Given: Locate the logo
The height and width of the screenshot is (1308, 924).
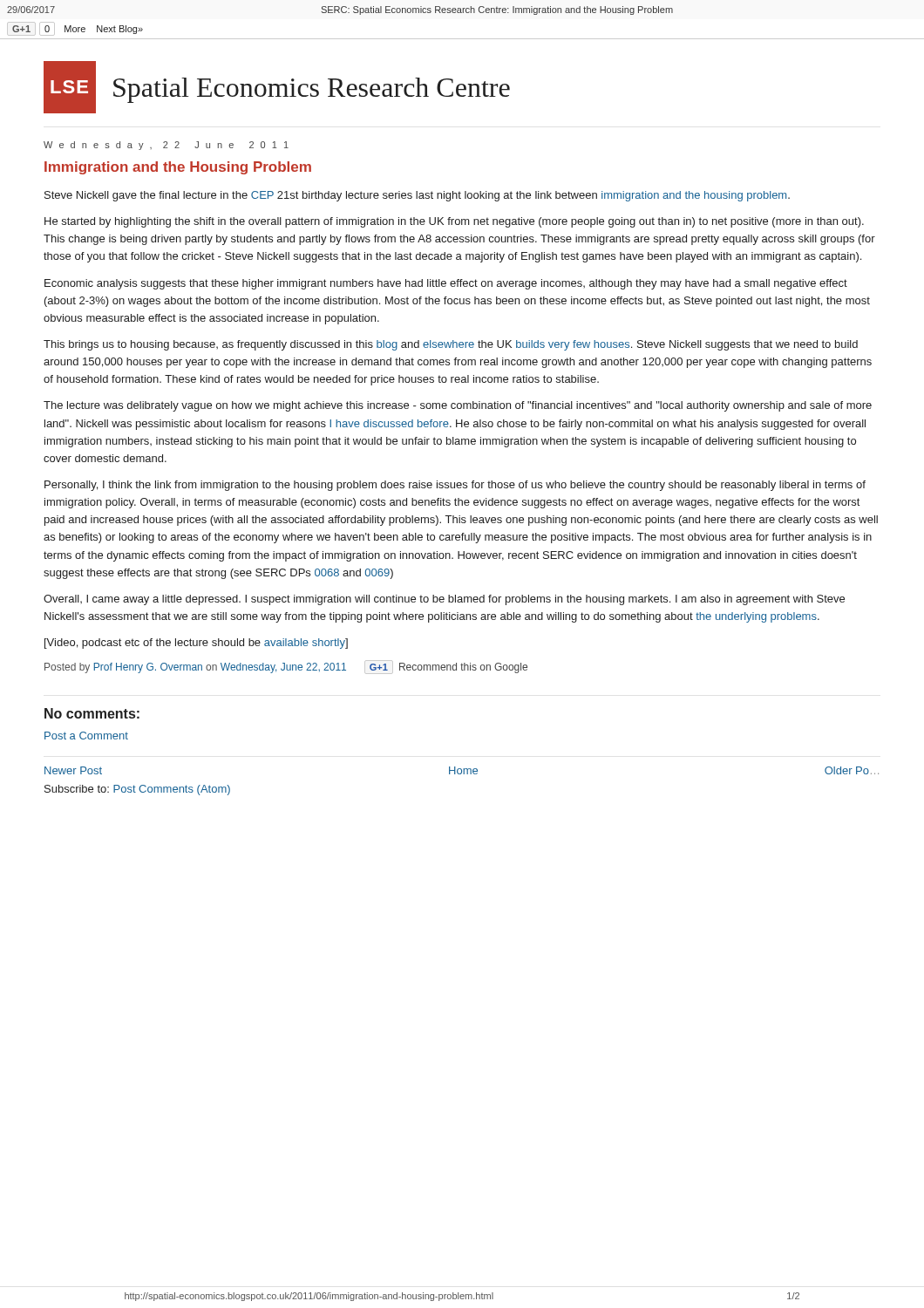Looking at the screenshot, I should pyautogui.click(x=462, y=88).
